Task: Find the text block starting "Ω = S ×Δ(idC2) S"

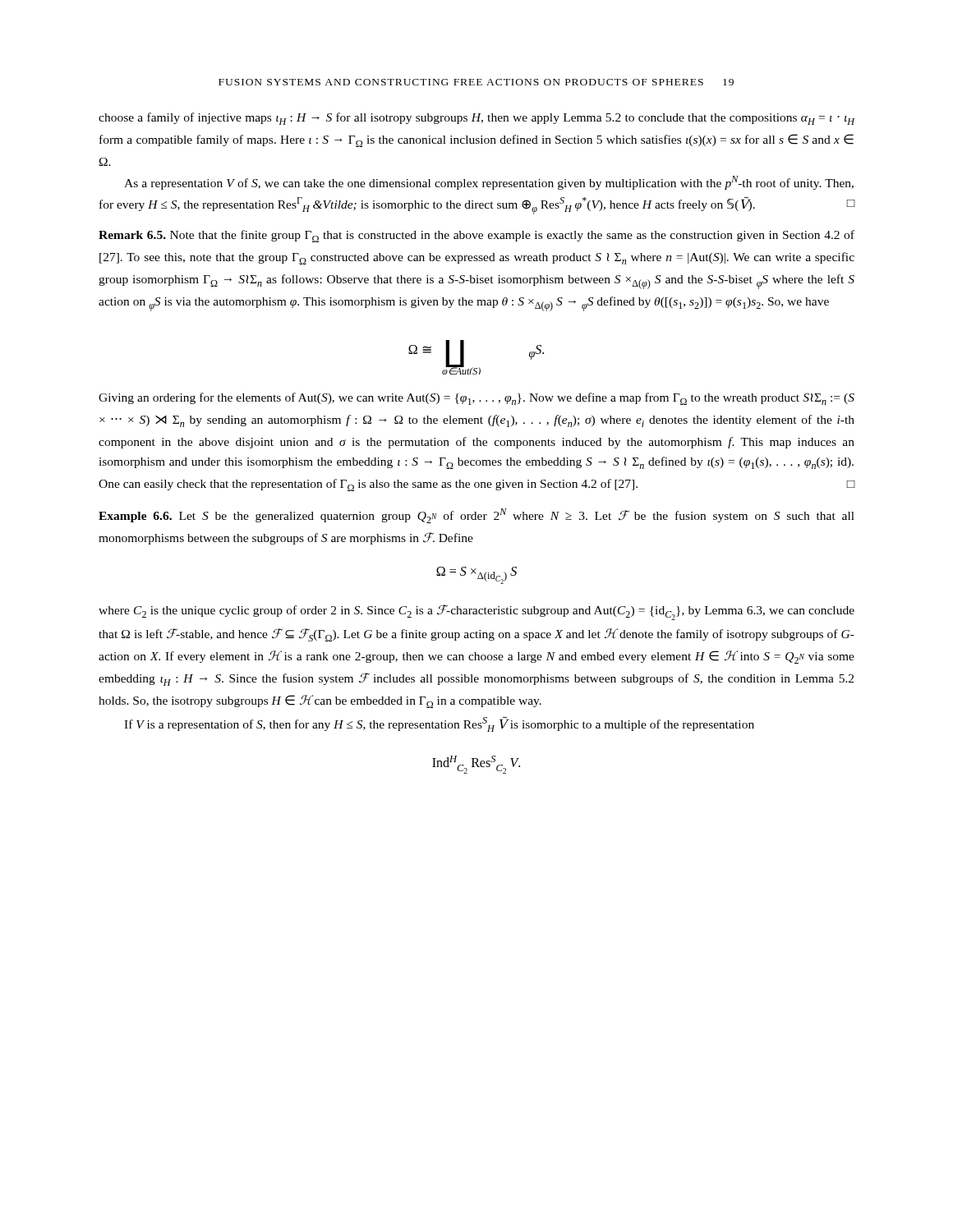Action: click(476, 575)
